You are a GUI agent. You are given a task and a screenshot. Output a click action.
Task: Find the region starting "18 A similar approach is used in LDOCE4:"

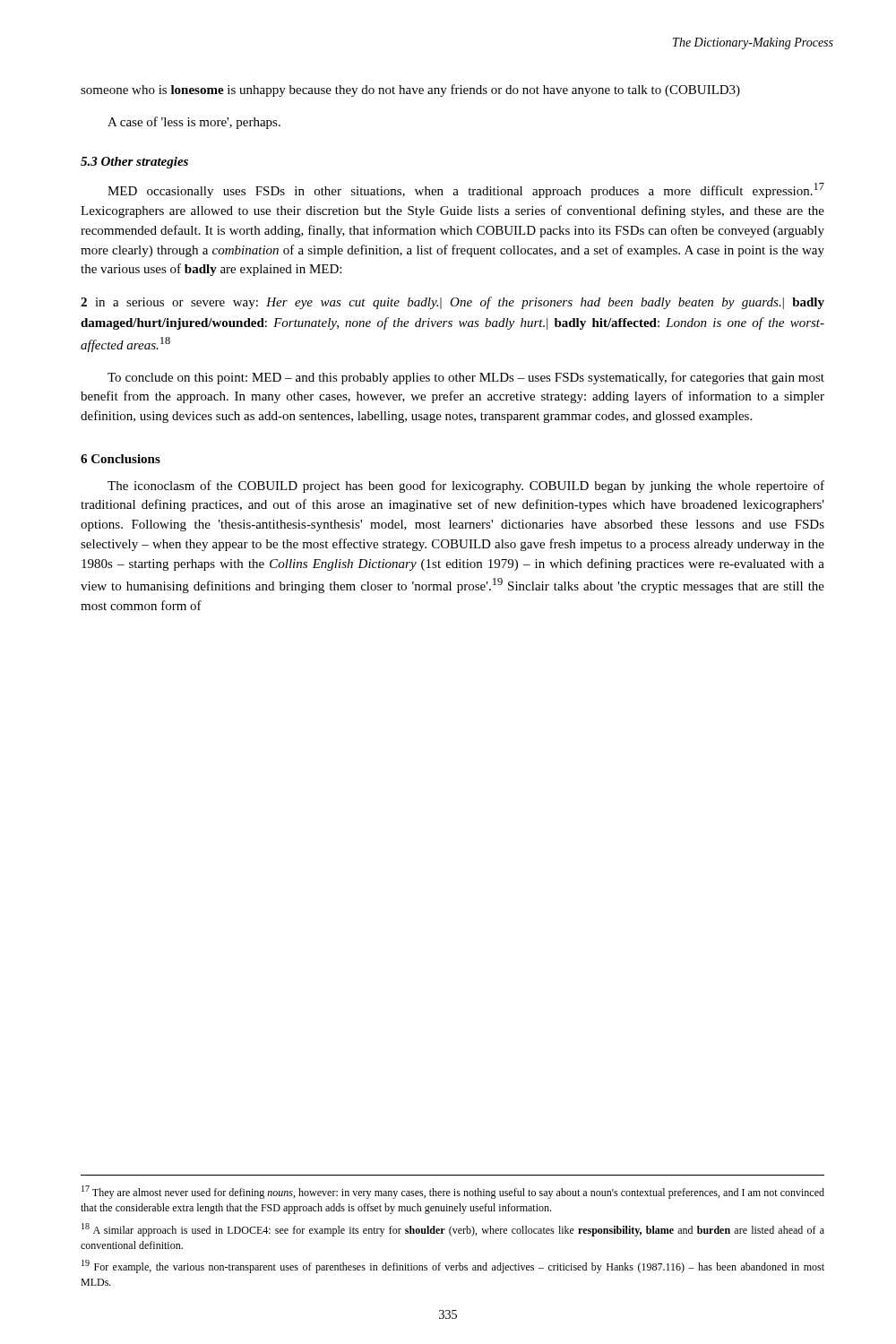coord(452,1236)
